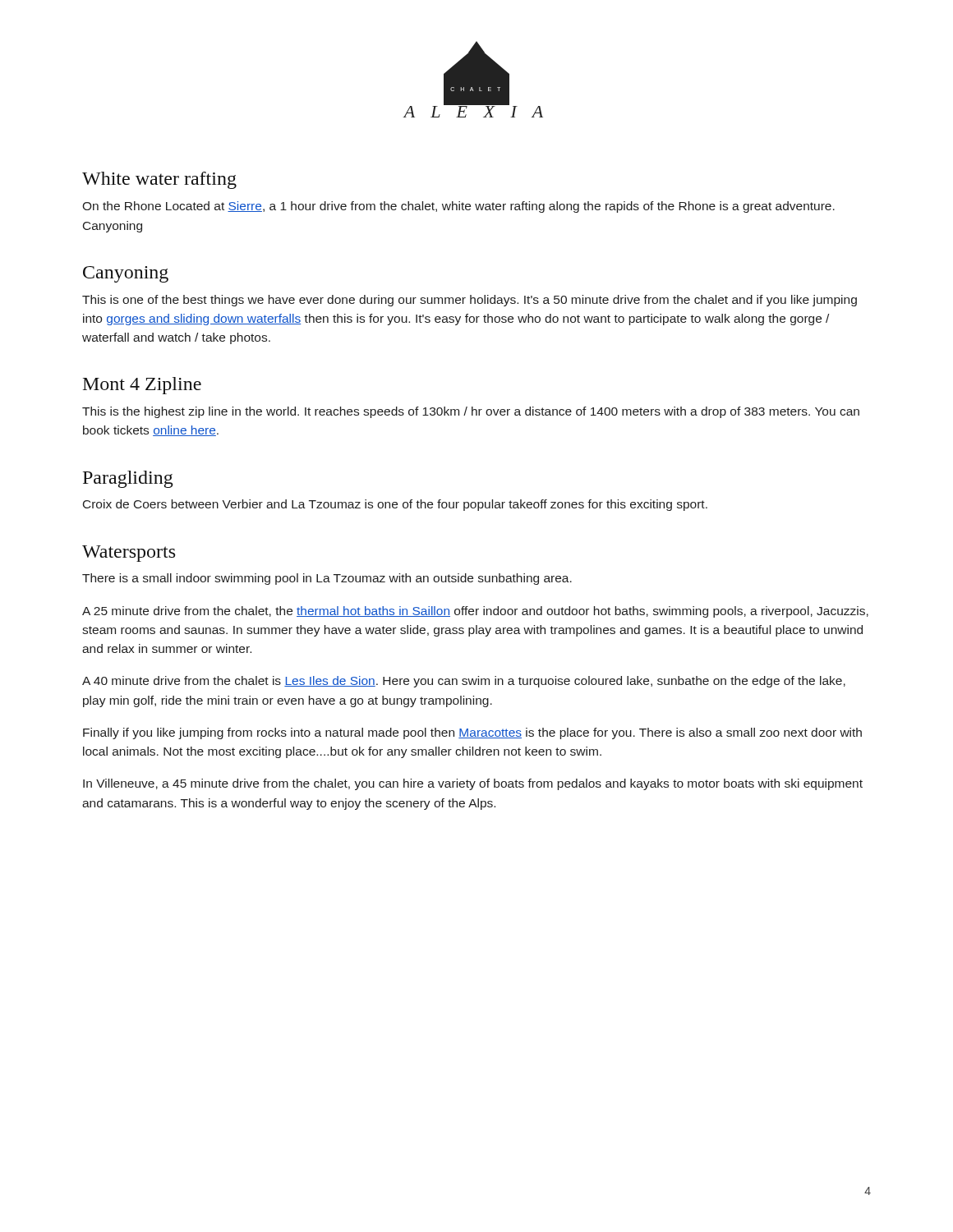Click on the element starting "White water rafting"
This screenshot has height=1232, width=953.
coord(159,179)
